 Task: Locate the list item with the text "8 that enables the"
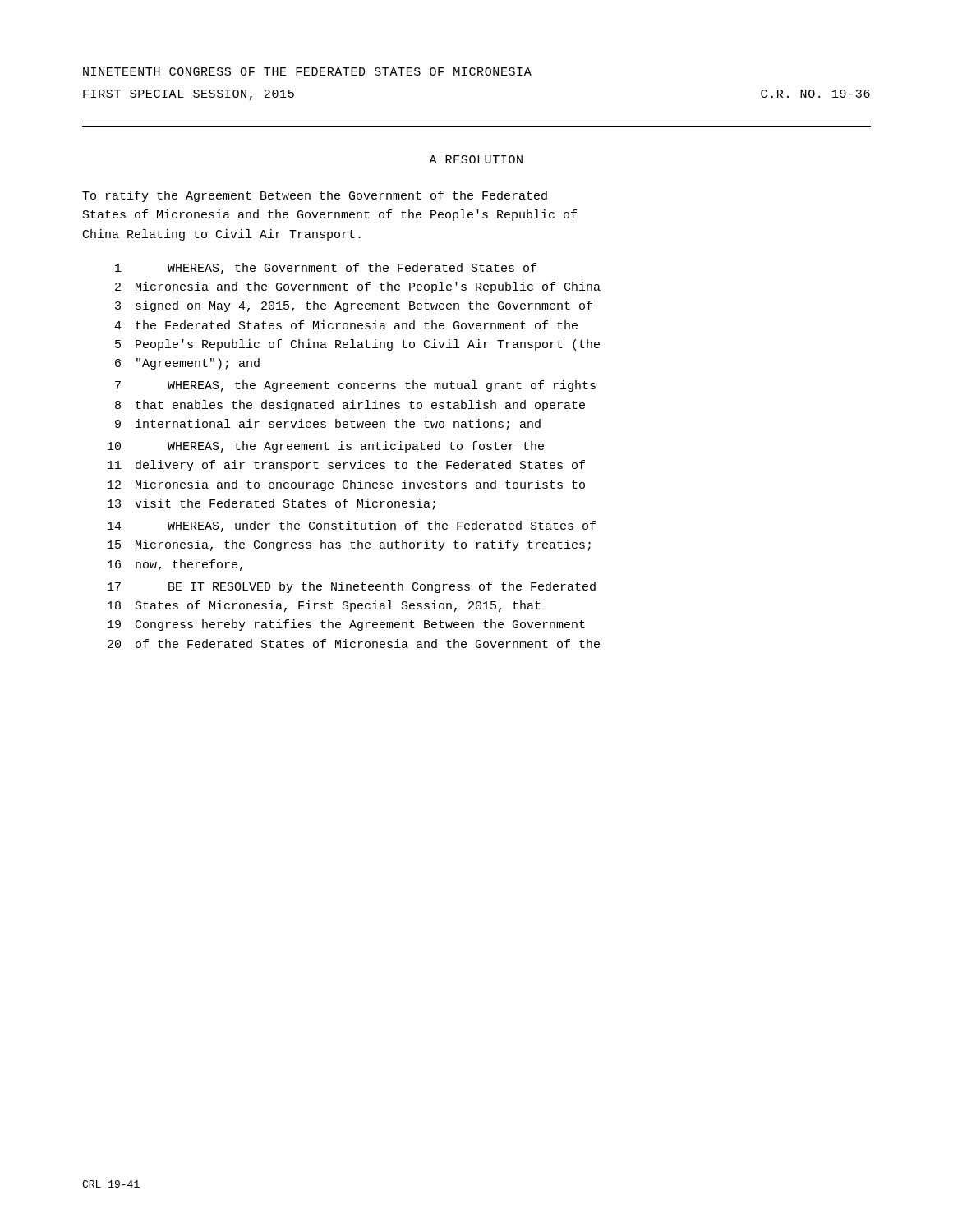pos(476,406)
